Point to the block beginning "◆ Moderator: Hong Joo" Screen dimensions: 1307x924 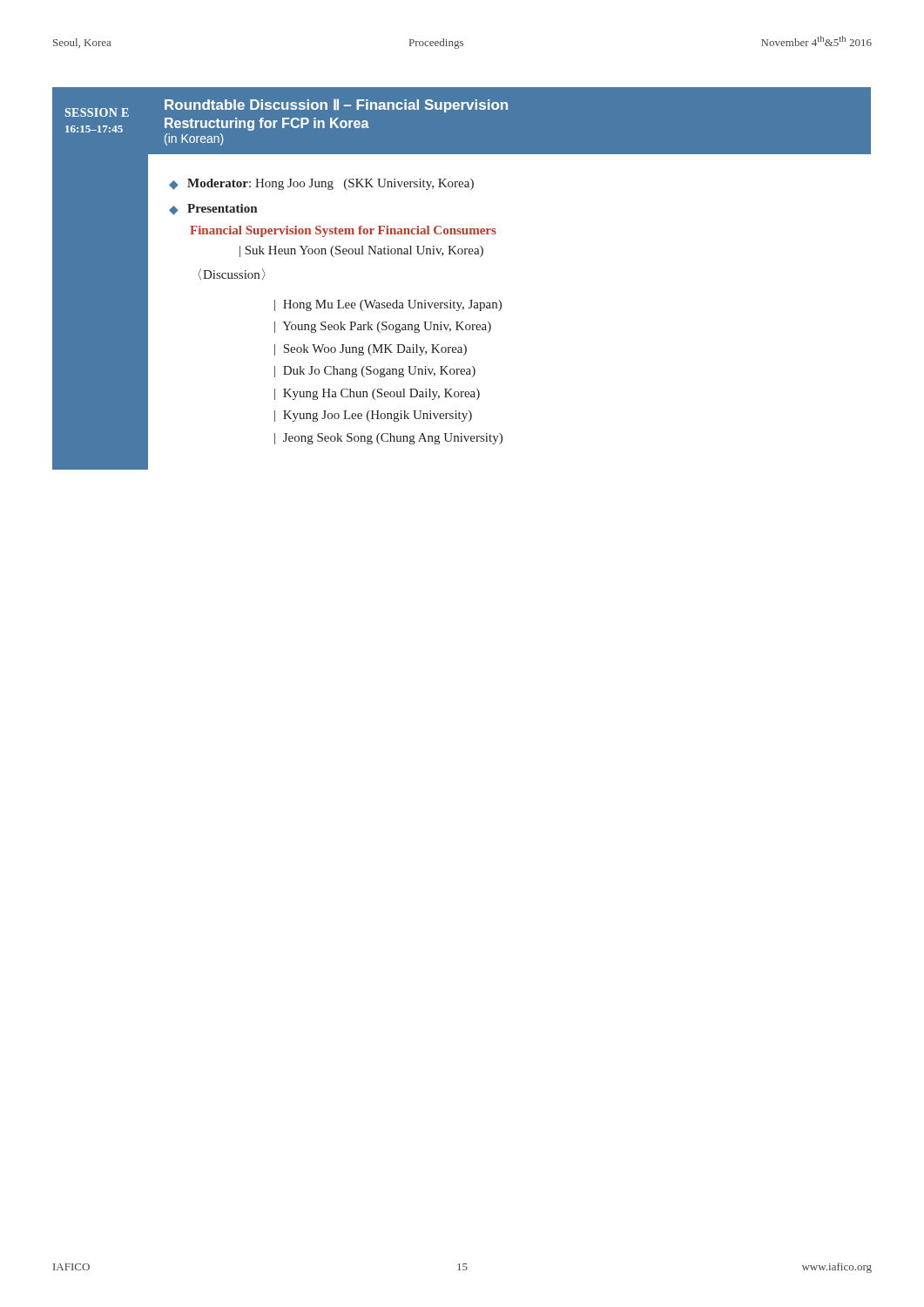point(322,183)
